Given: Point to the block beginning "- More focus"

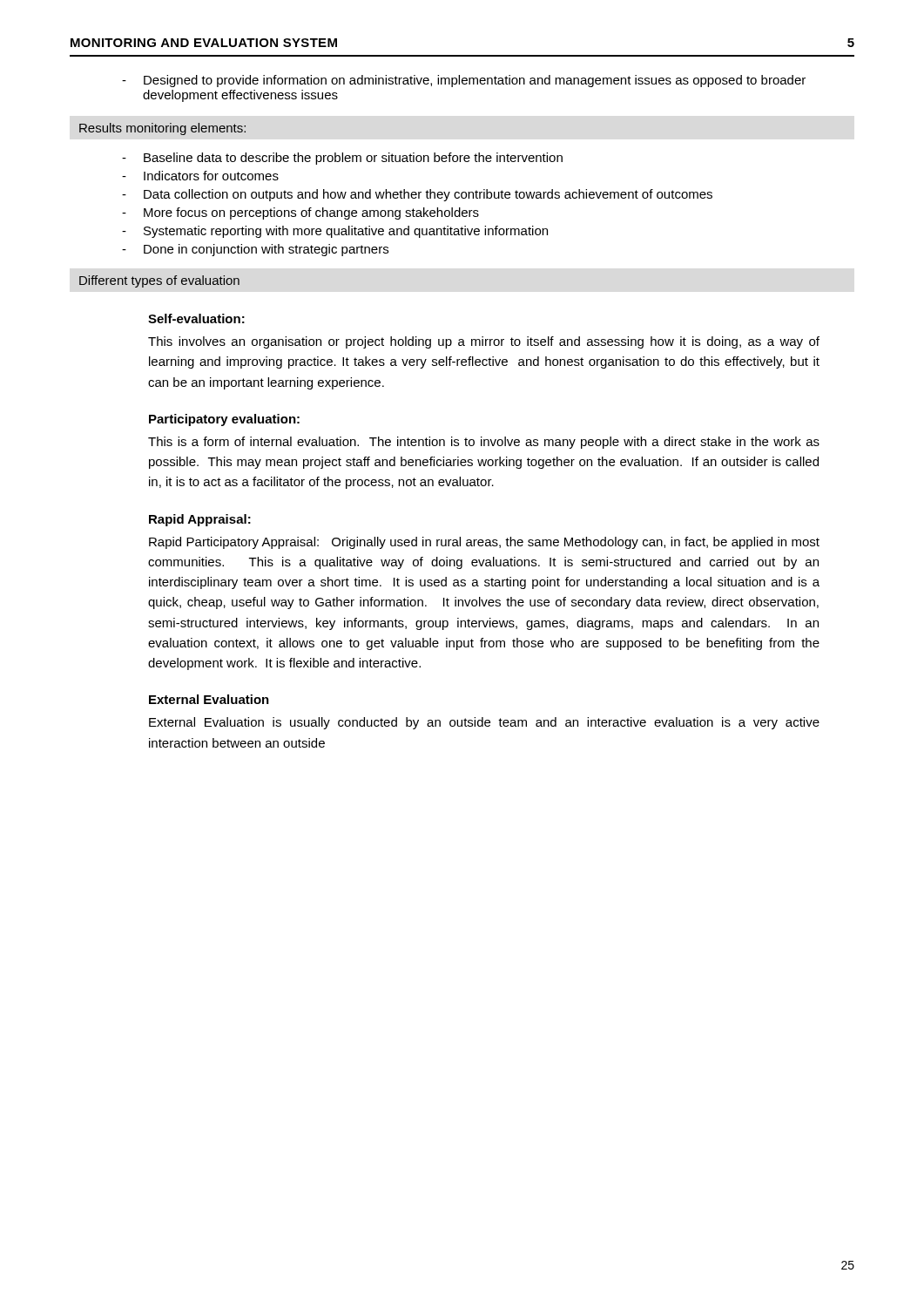Looking at the screenshot, I should coord(488,212).
